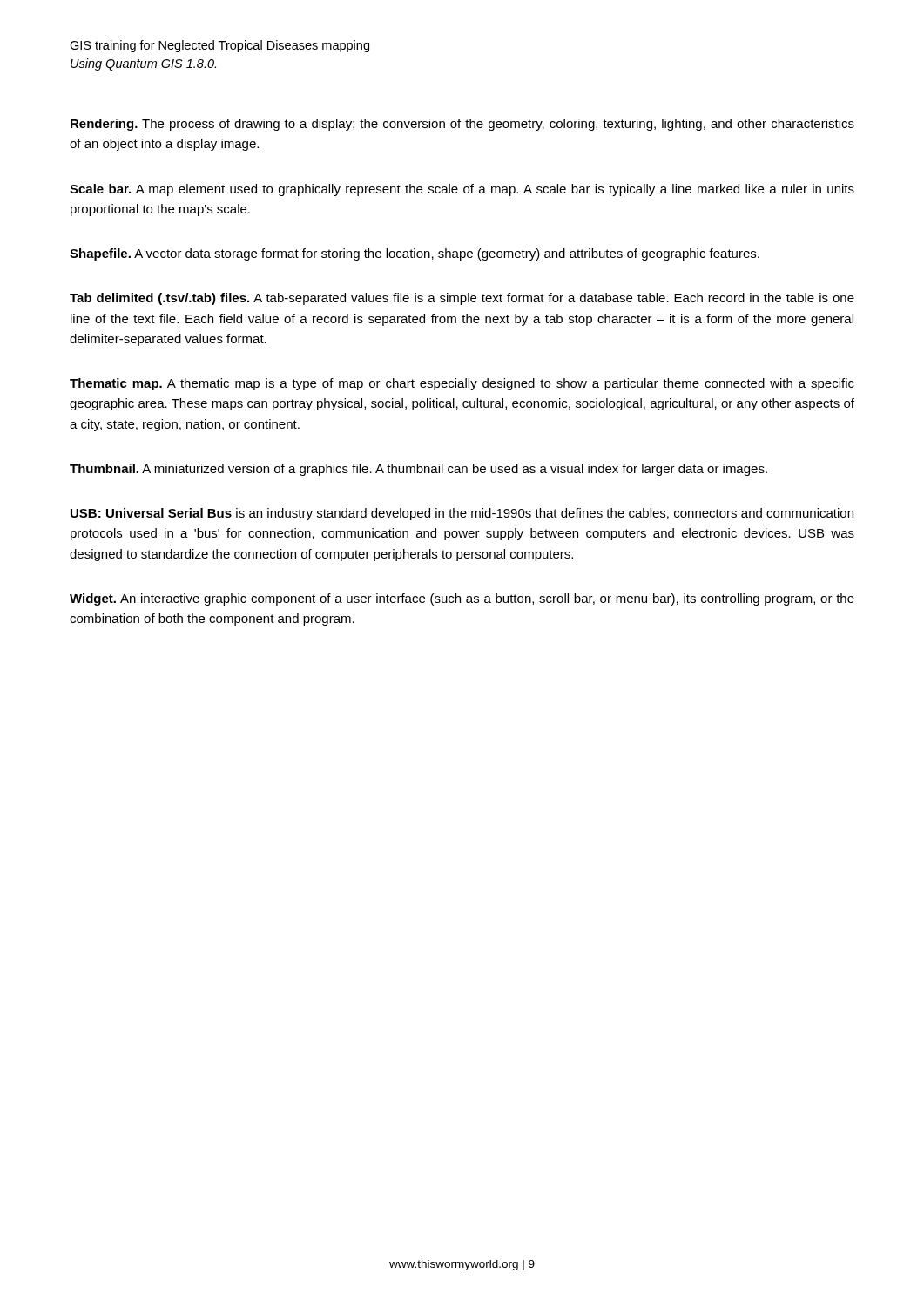924x1307 pixels.
Task: Locate the text block with the text "Rendering. The process"
Action: tap(462, 133)
